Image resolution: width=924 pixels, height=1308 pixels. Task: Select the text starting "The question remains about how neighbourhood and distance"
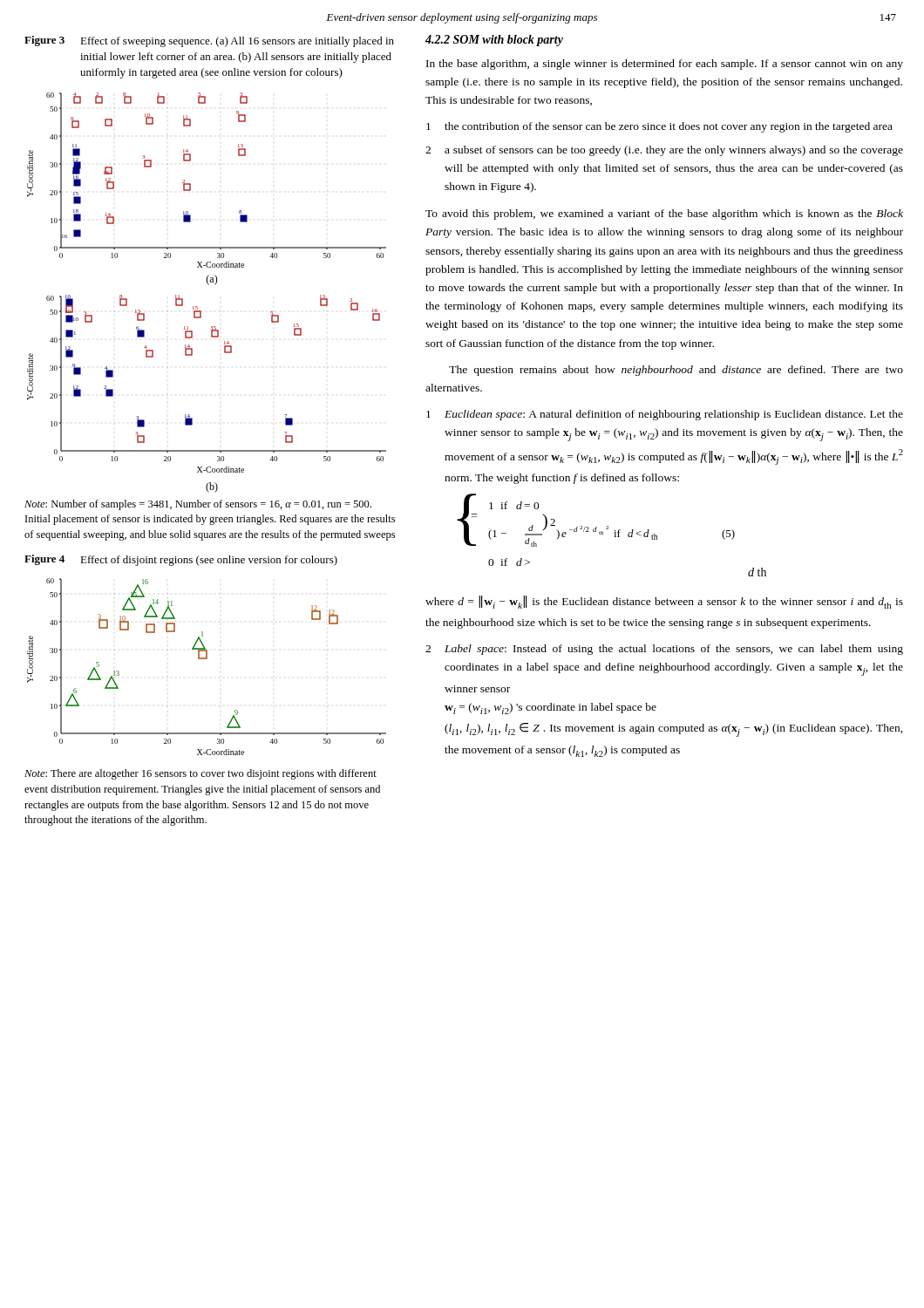pyautogui.click(x=664, y=378)
